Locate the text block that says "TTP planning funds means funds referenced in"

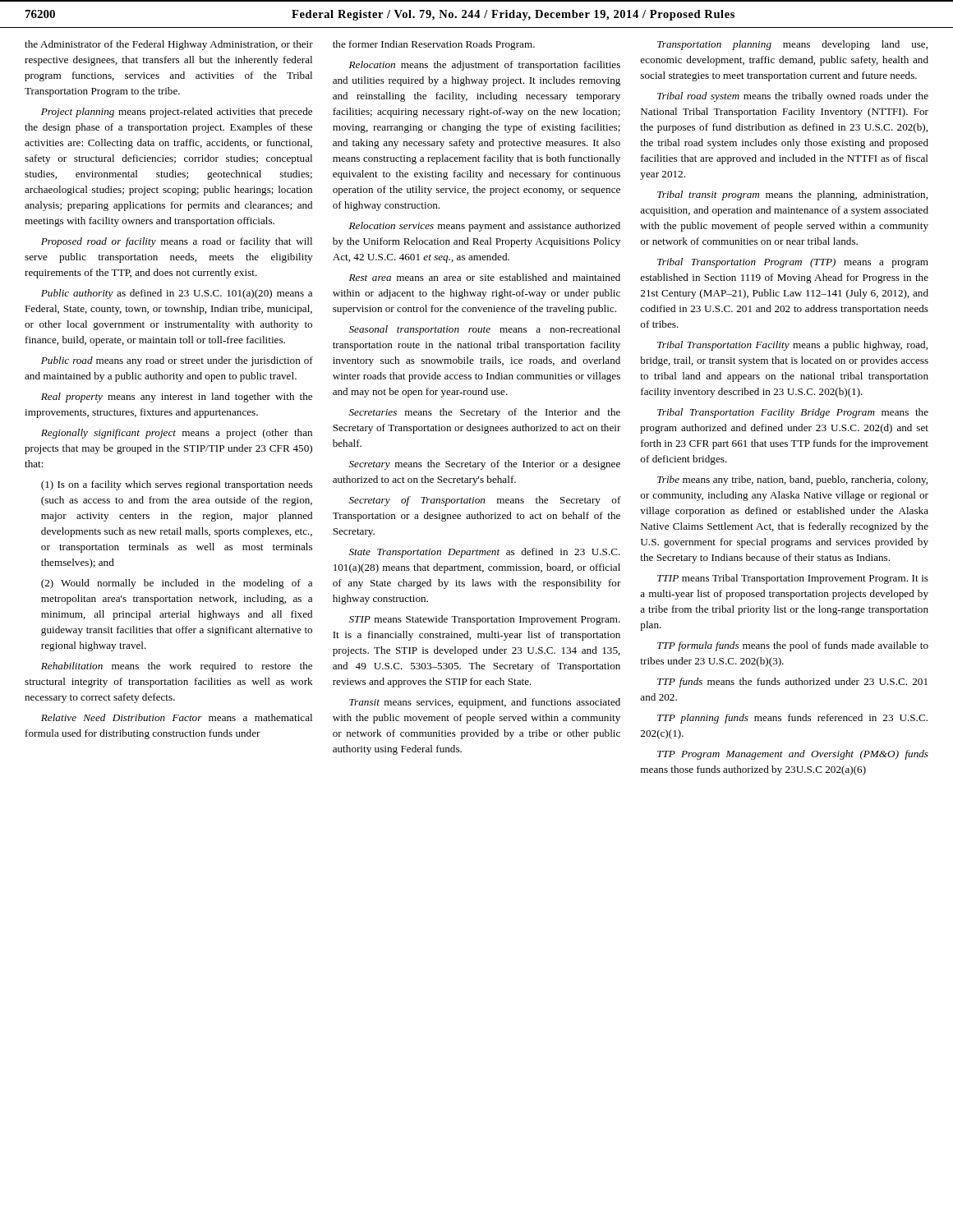tap(784, 725)
